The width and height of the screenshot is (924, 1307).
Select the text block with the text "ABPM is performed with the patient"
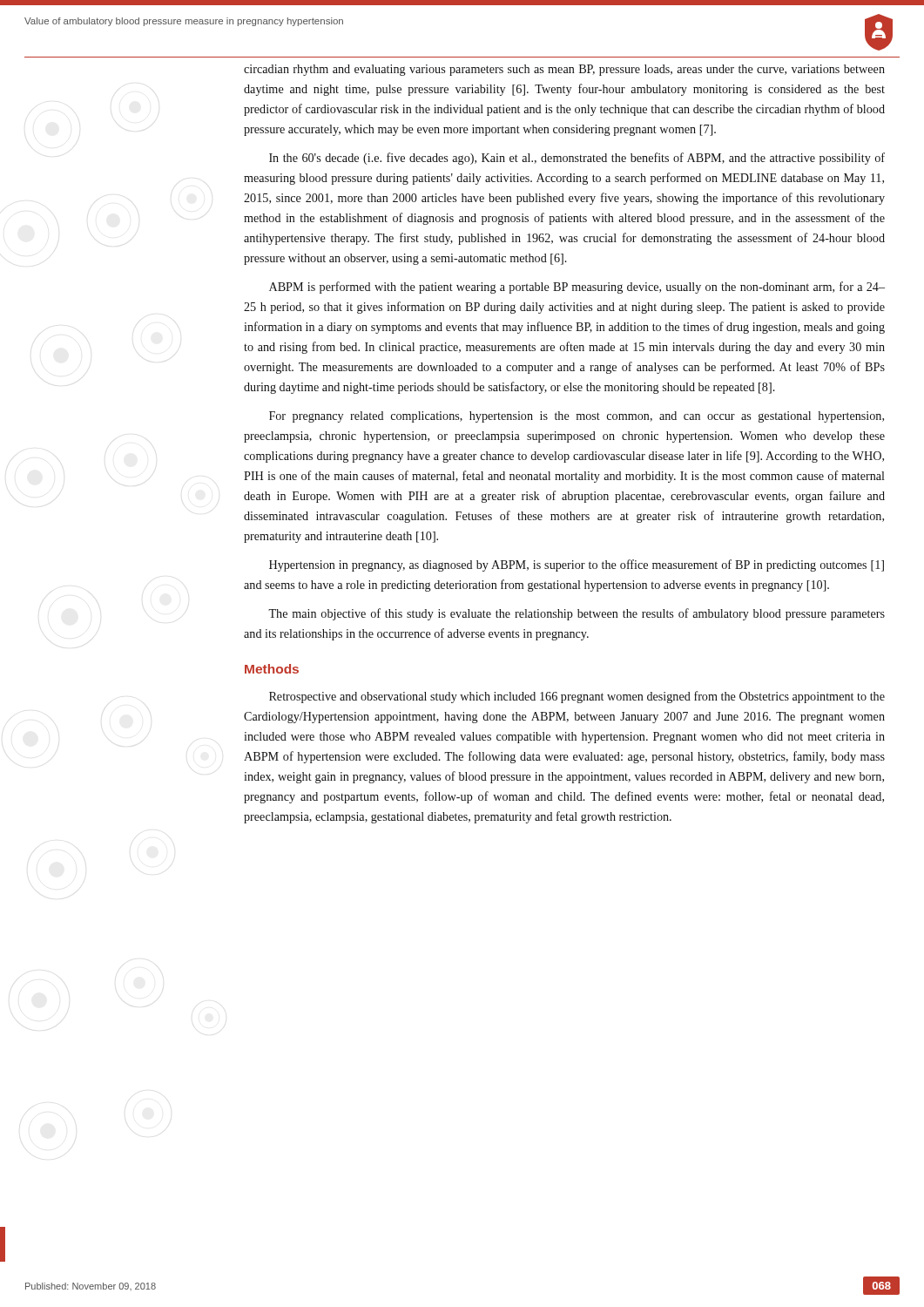click(564, 337)
